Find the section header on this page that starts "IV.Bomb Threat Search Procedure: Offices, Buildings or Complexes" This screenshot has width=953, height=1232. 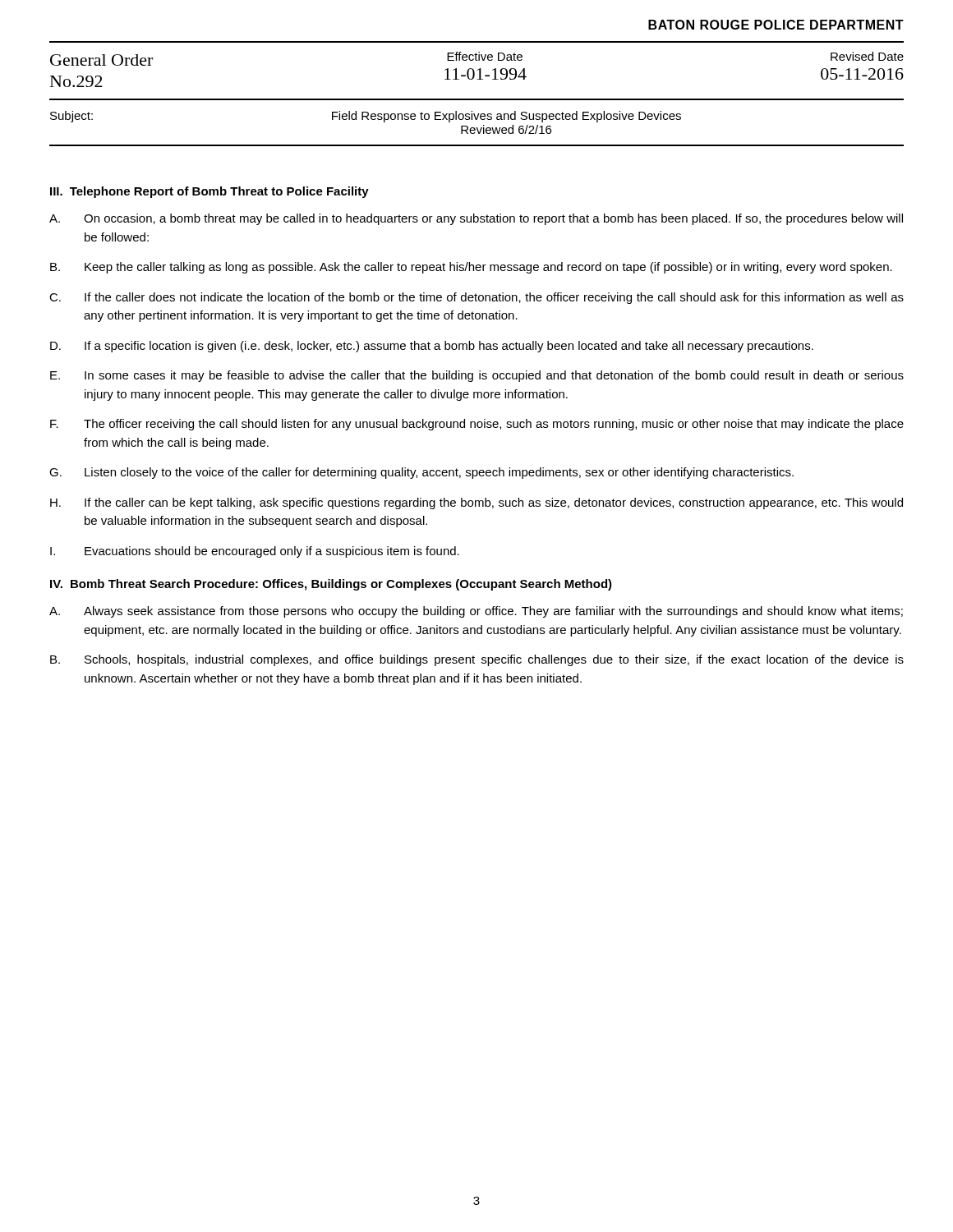click(x=331, y=584)
